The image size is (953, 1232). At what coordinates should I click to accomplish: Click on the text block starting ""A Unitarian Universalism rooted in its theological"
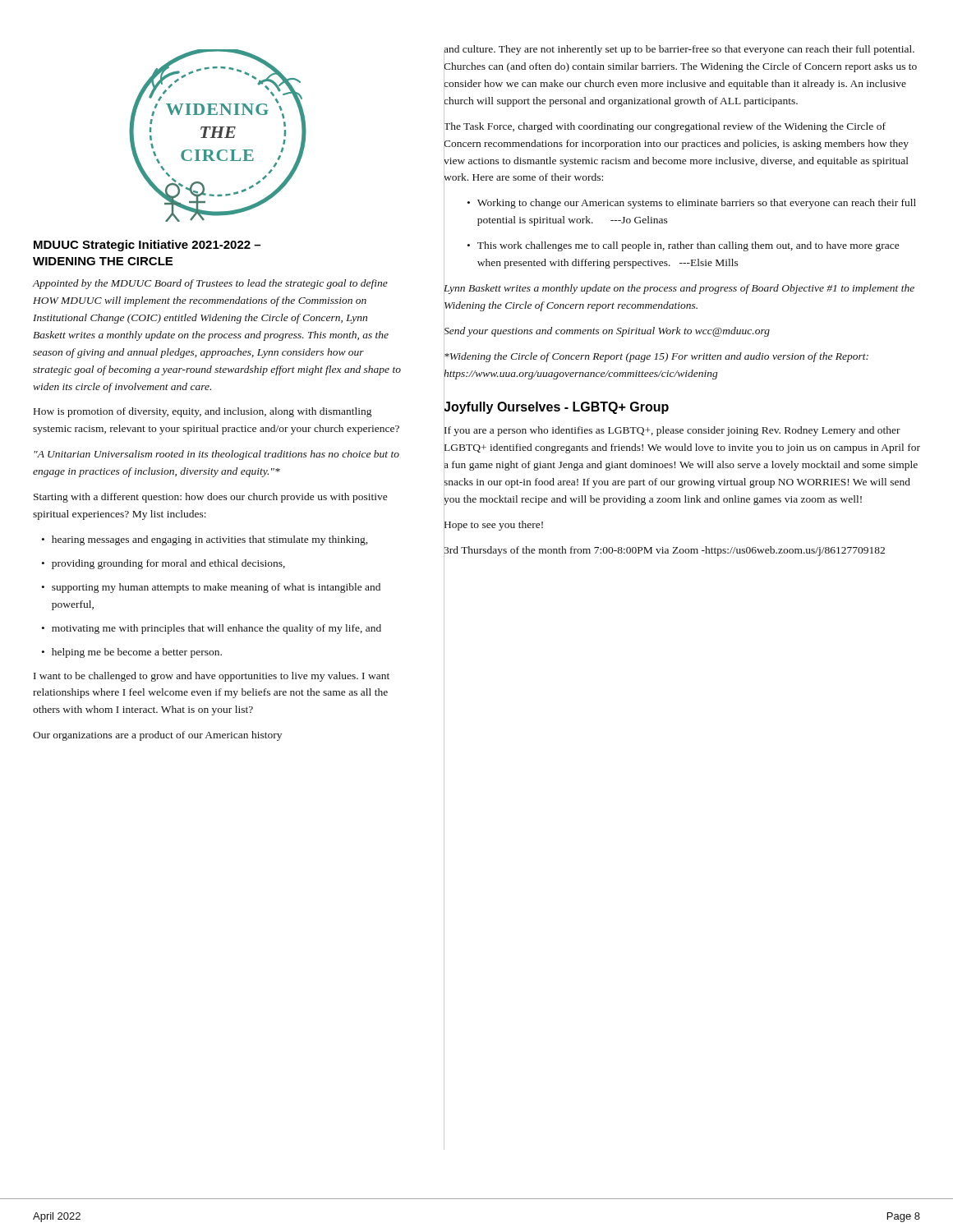click(216, 463)
